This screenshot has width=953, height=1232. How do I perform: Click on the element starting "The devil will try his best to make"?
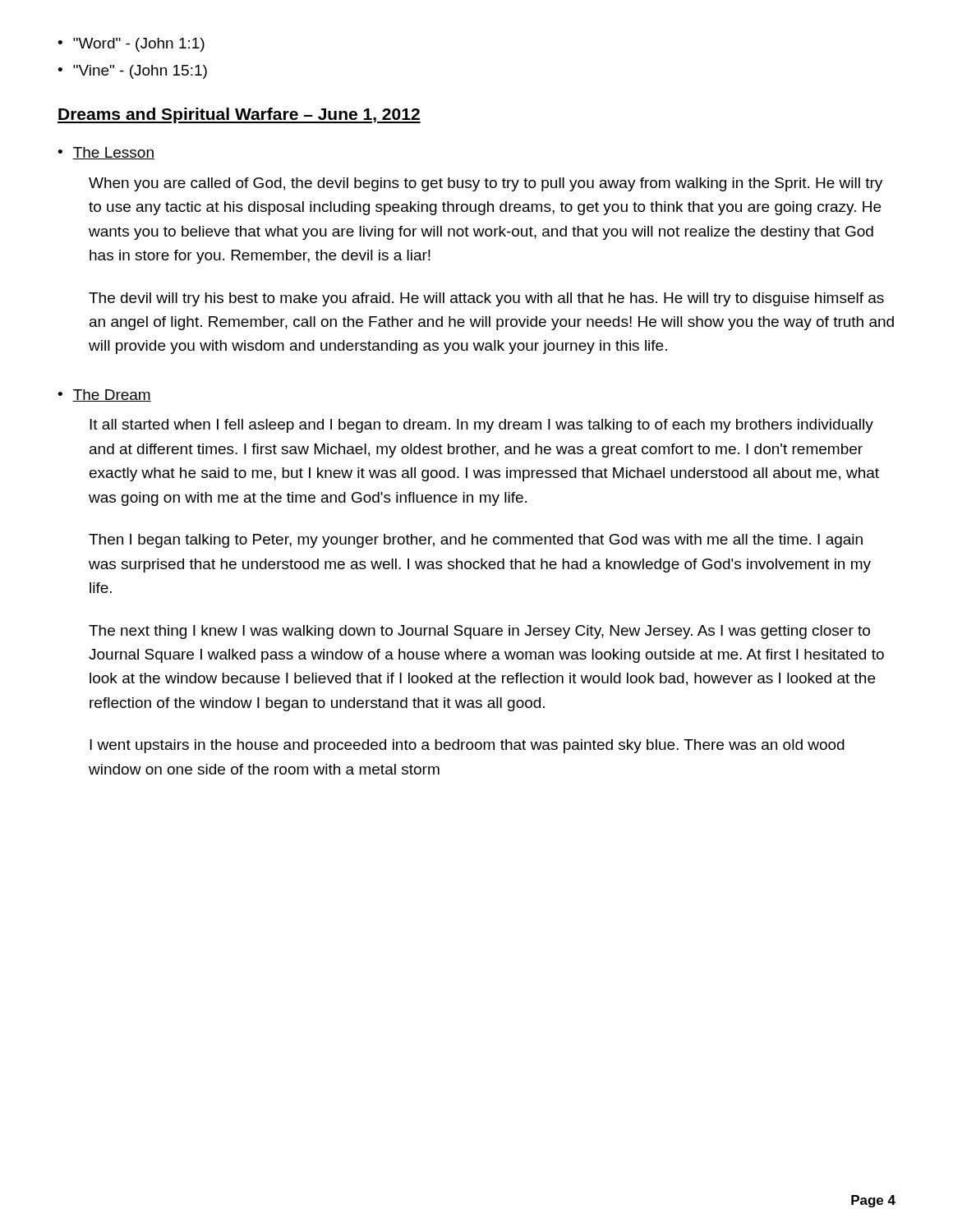pyautogui.click(x=492, y=322)
